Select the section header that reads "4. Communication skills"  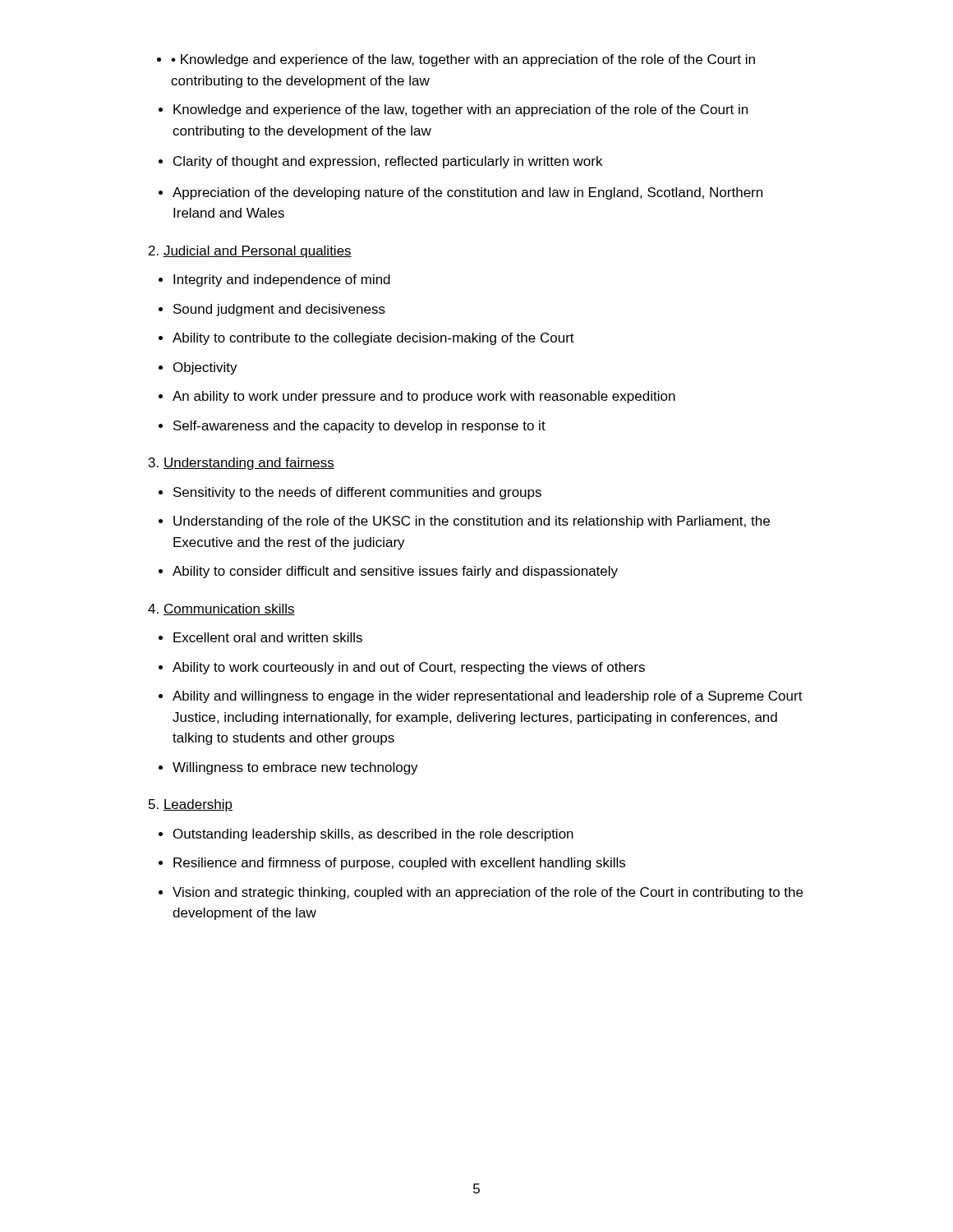pos(221,609)
